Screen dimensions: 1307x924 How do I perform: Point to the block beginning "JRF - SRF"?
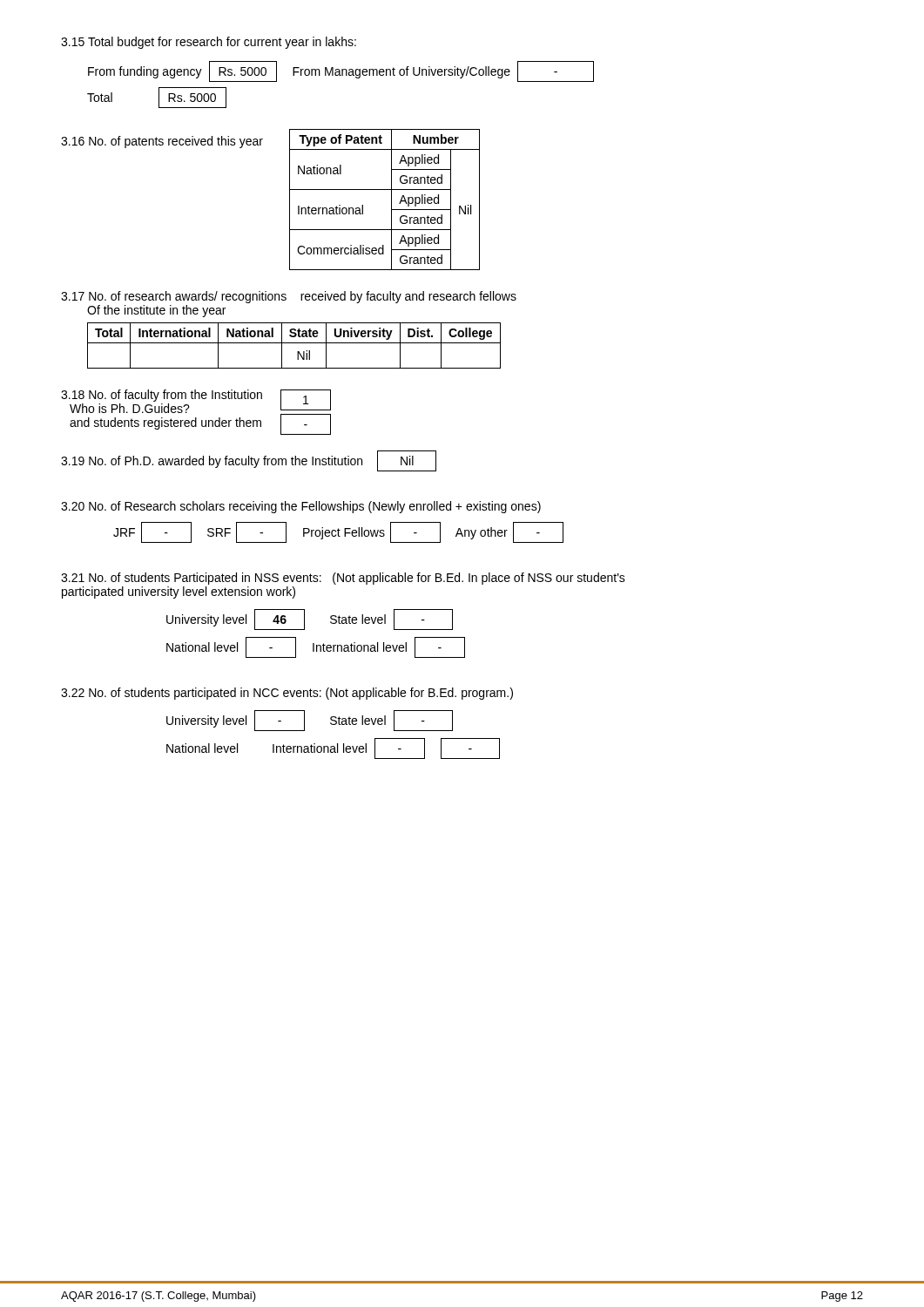[x=338, y=532]
